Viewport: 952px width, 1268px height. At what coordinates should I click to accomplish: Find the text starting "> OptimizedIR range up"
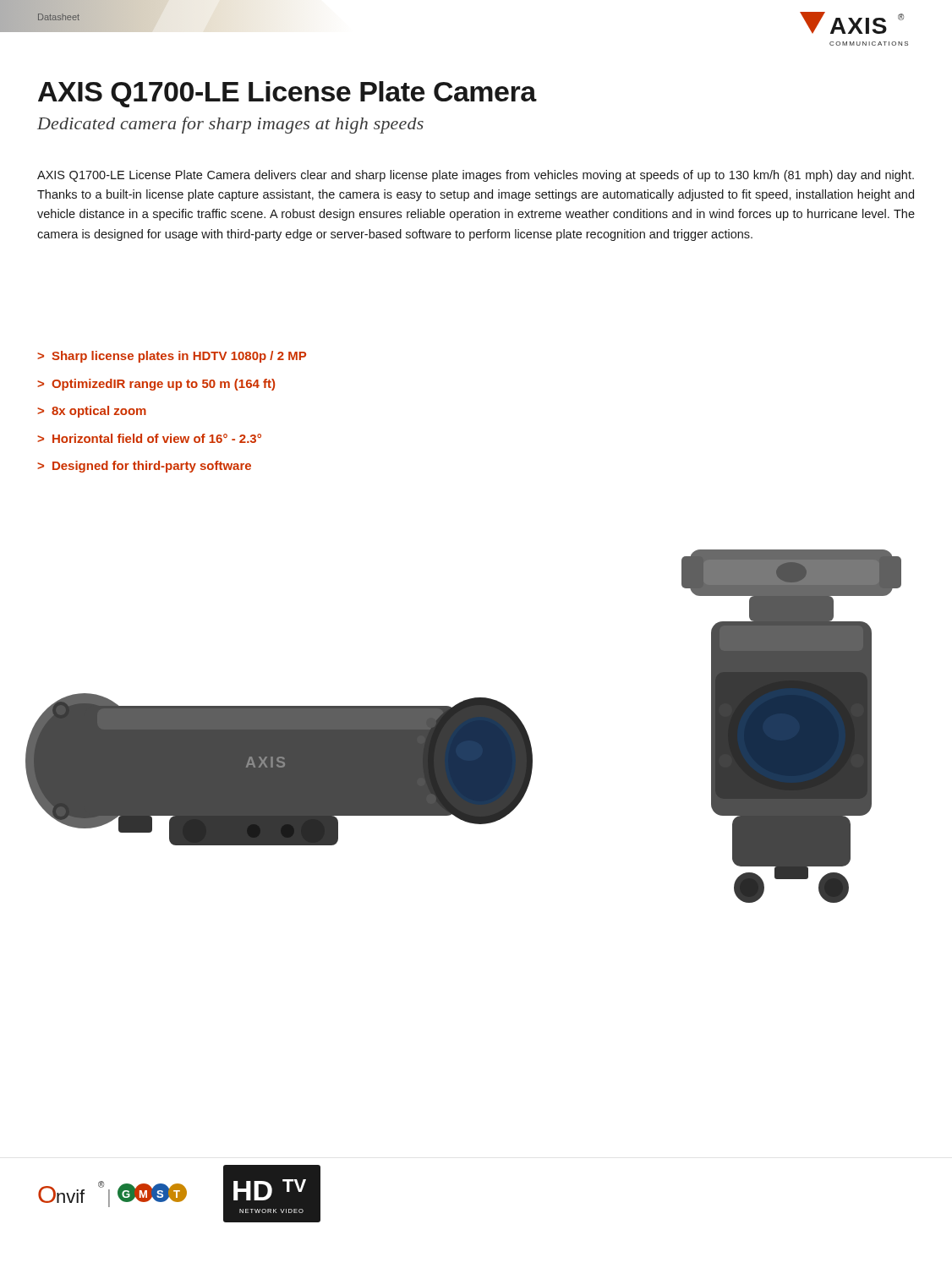click(172, 384)
